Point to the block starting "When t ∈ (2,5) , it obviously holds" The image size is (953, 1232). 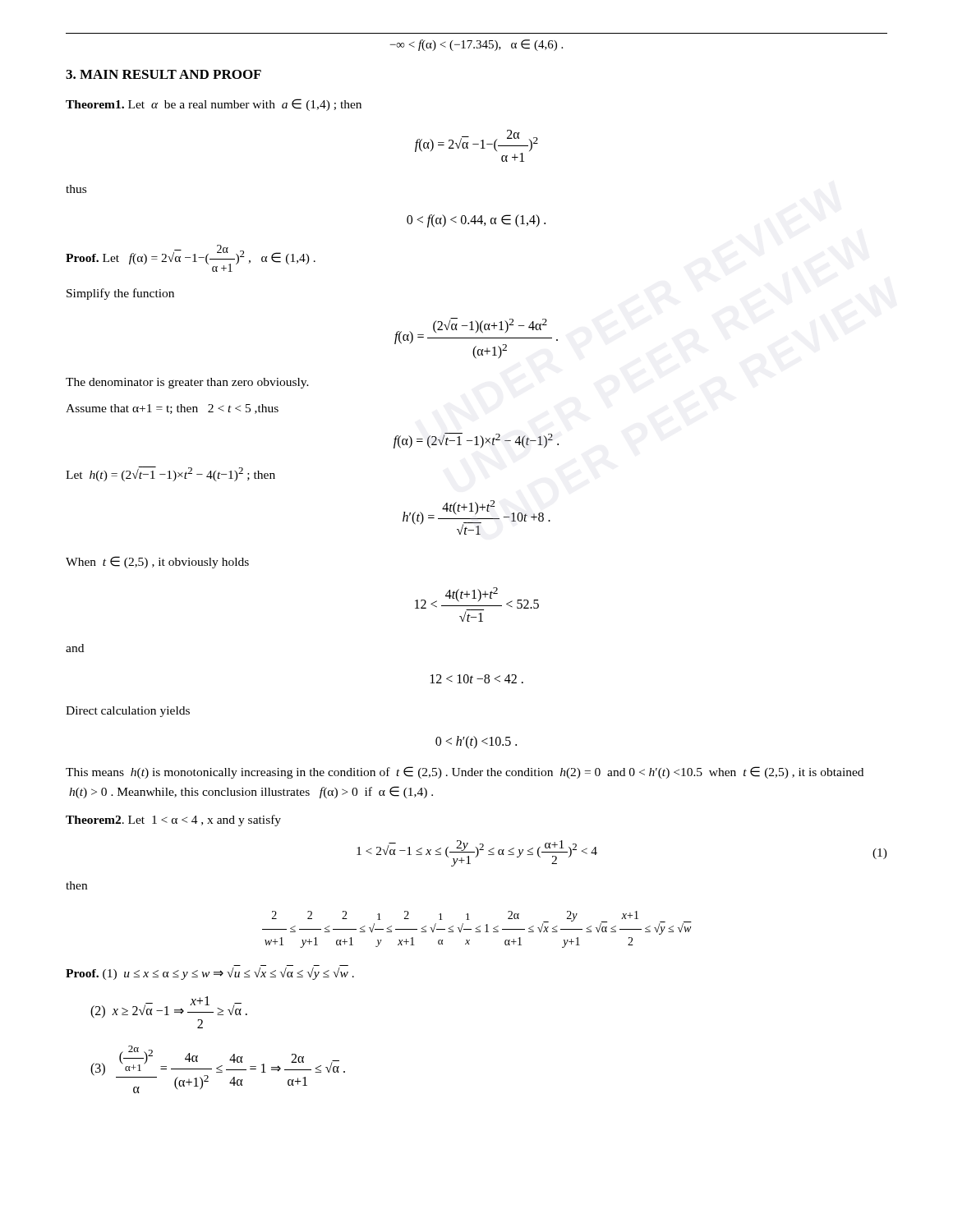tap(157, 561)
